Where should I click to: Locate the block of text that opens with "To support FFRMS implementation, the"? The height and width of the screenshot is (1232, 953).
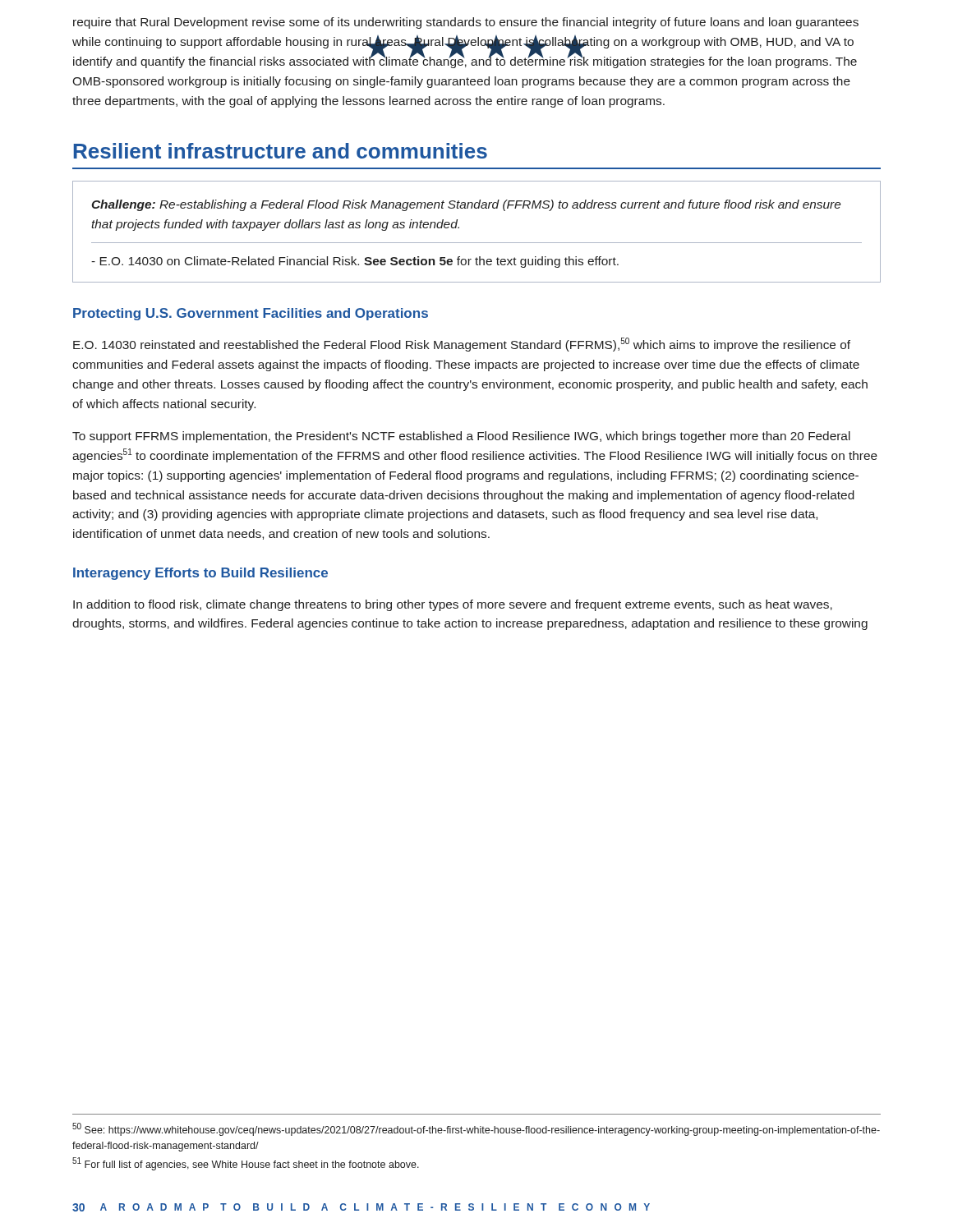coord(476,485)
